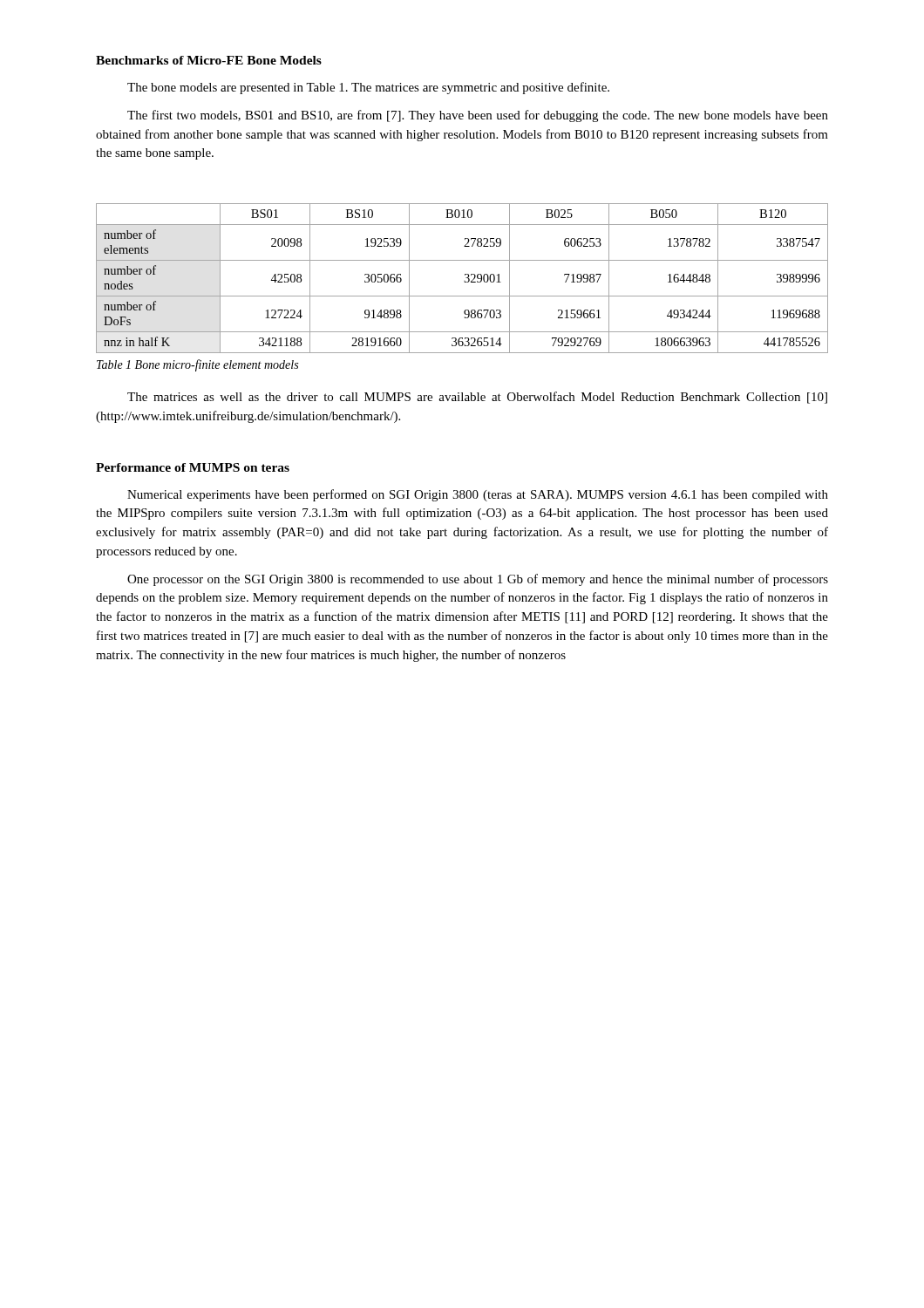This screenshot has width=924, height=1308.
Task: Find the text starting "Numerical experiments have"
Action: point(462,522)
